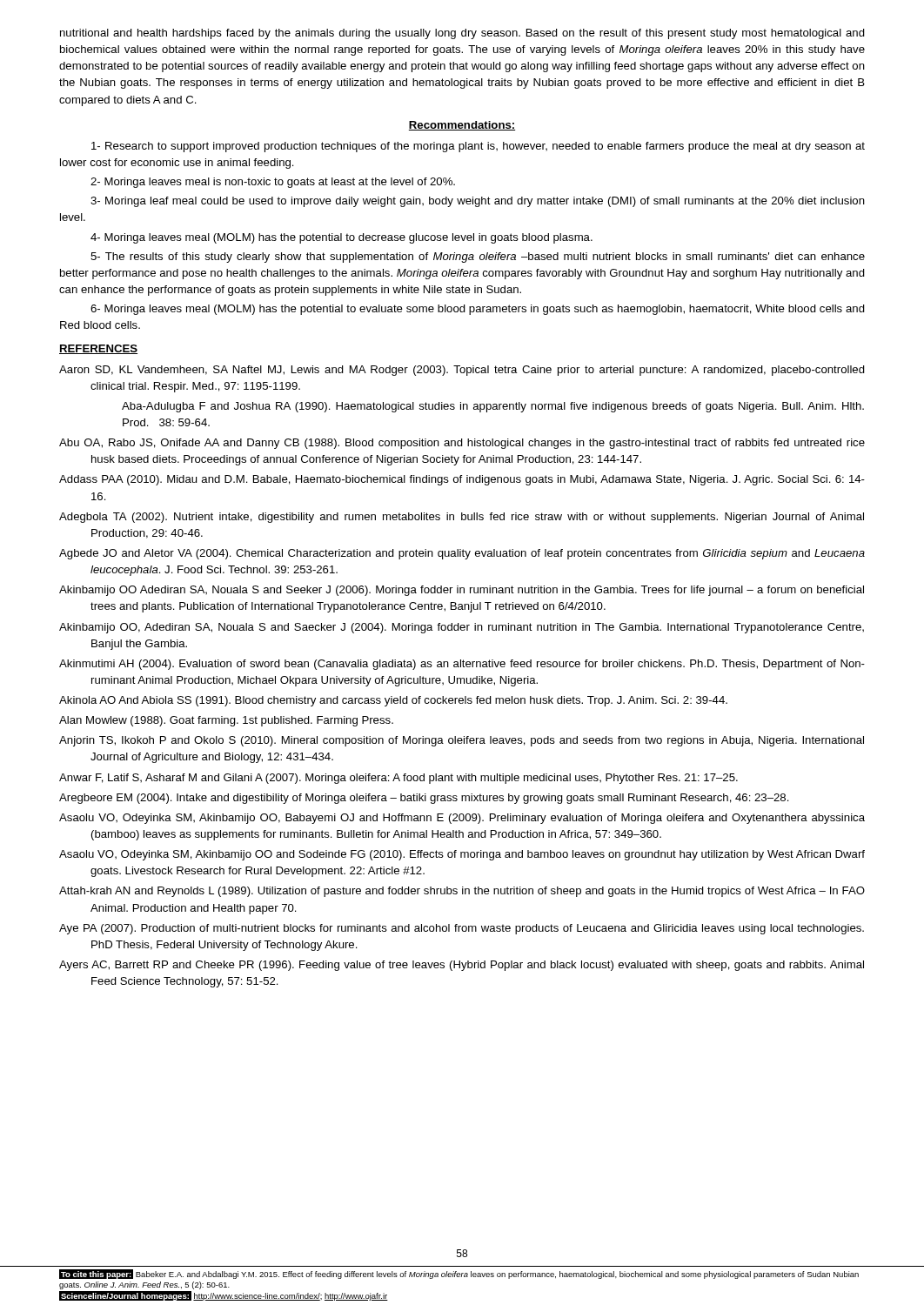Locate the text block that says "Ayers AC, Barrett RP and Cheeke"
924x1305 pixels.
[x=462, y=973]
